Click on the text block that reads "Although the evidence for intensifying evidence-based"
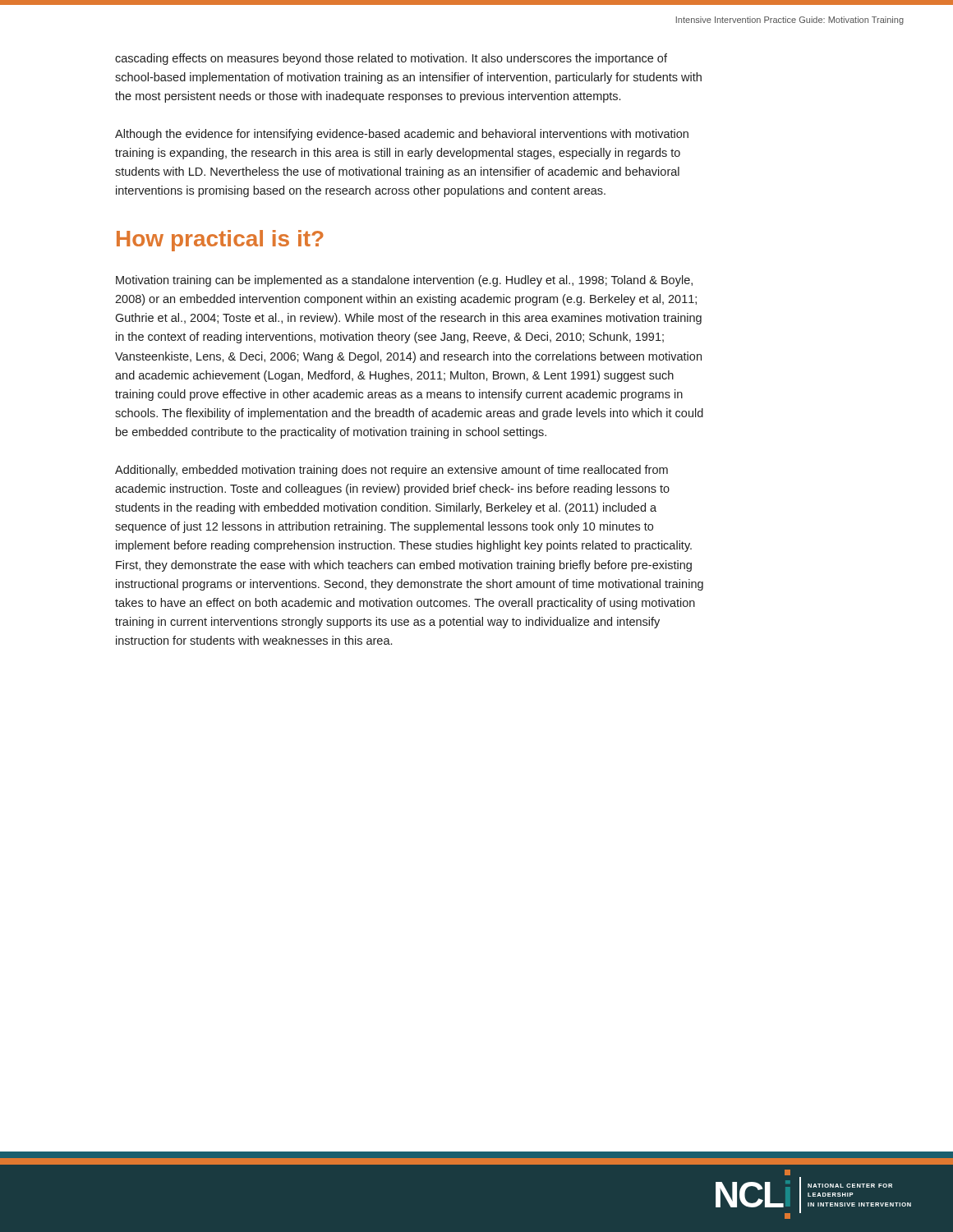Image resolution: width=953 pixels, height=1232 pixels. [402, 162]
